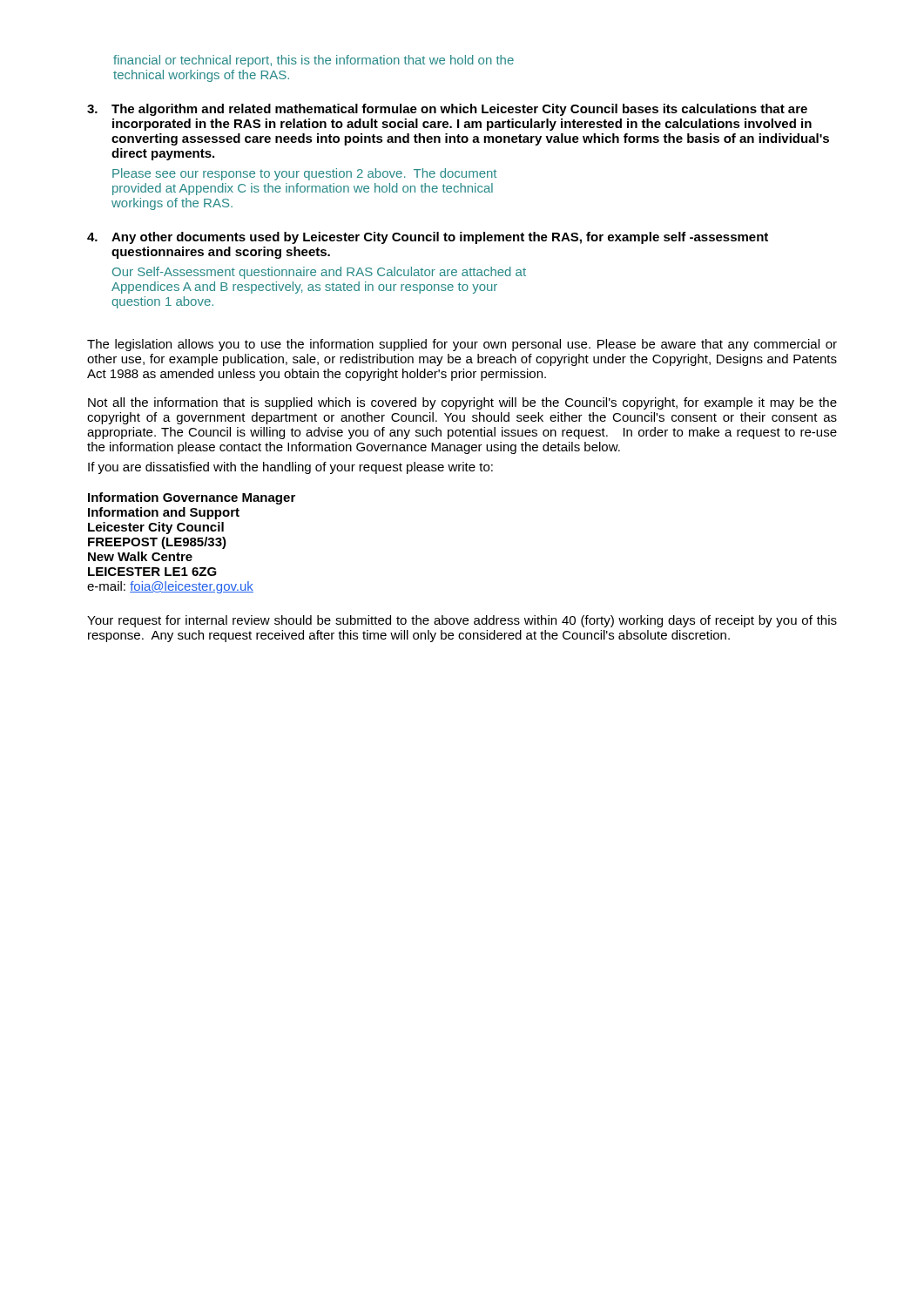Screen dimensions: 1307x924
Task: Navigate to the passage starting "Information Governance Manager Information and Support Leicester"
Action: point(191,542)
